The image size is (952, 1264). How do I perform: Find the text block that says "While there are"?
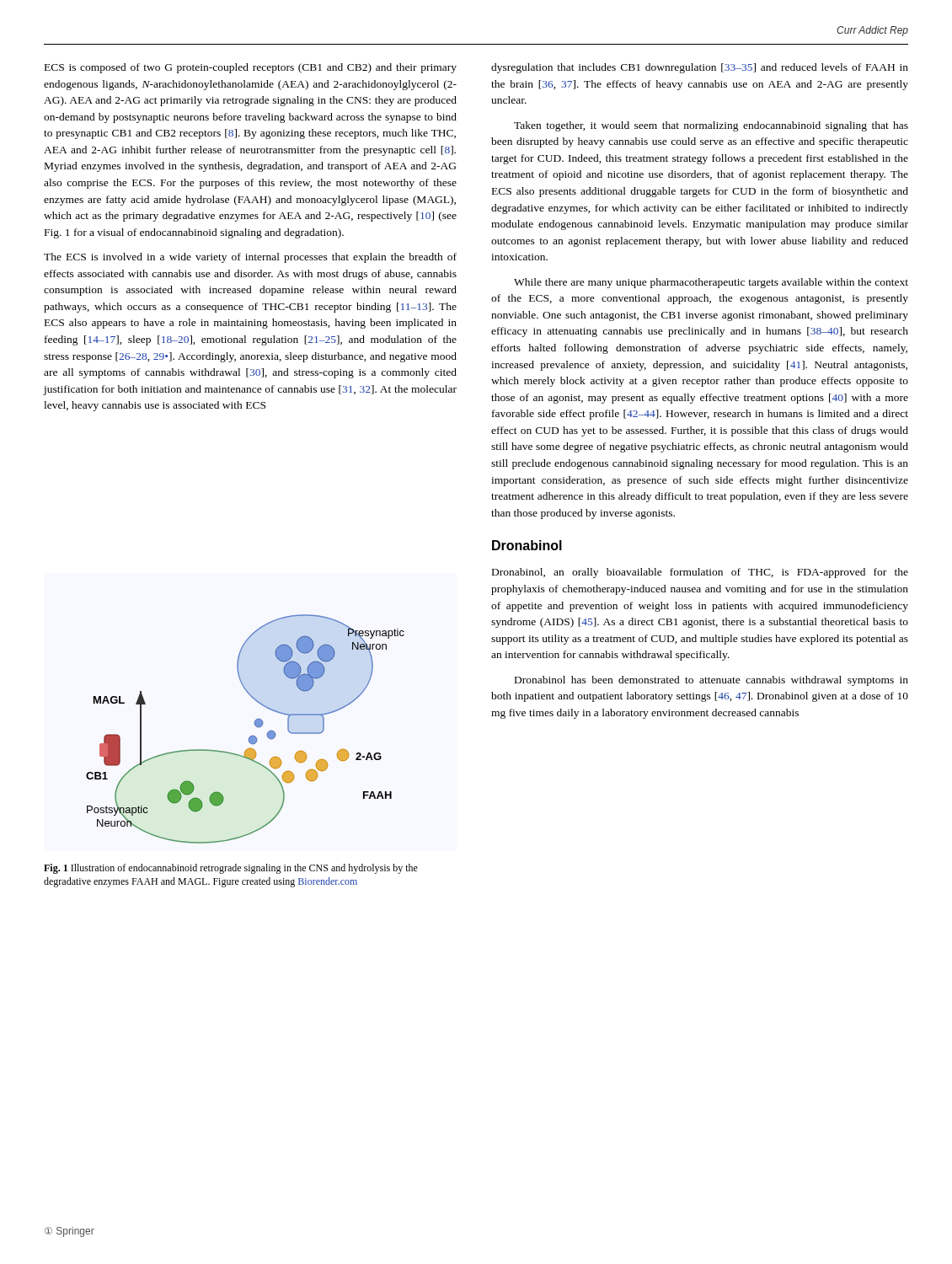(700, 397)
